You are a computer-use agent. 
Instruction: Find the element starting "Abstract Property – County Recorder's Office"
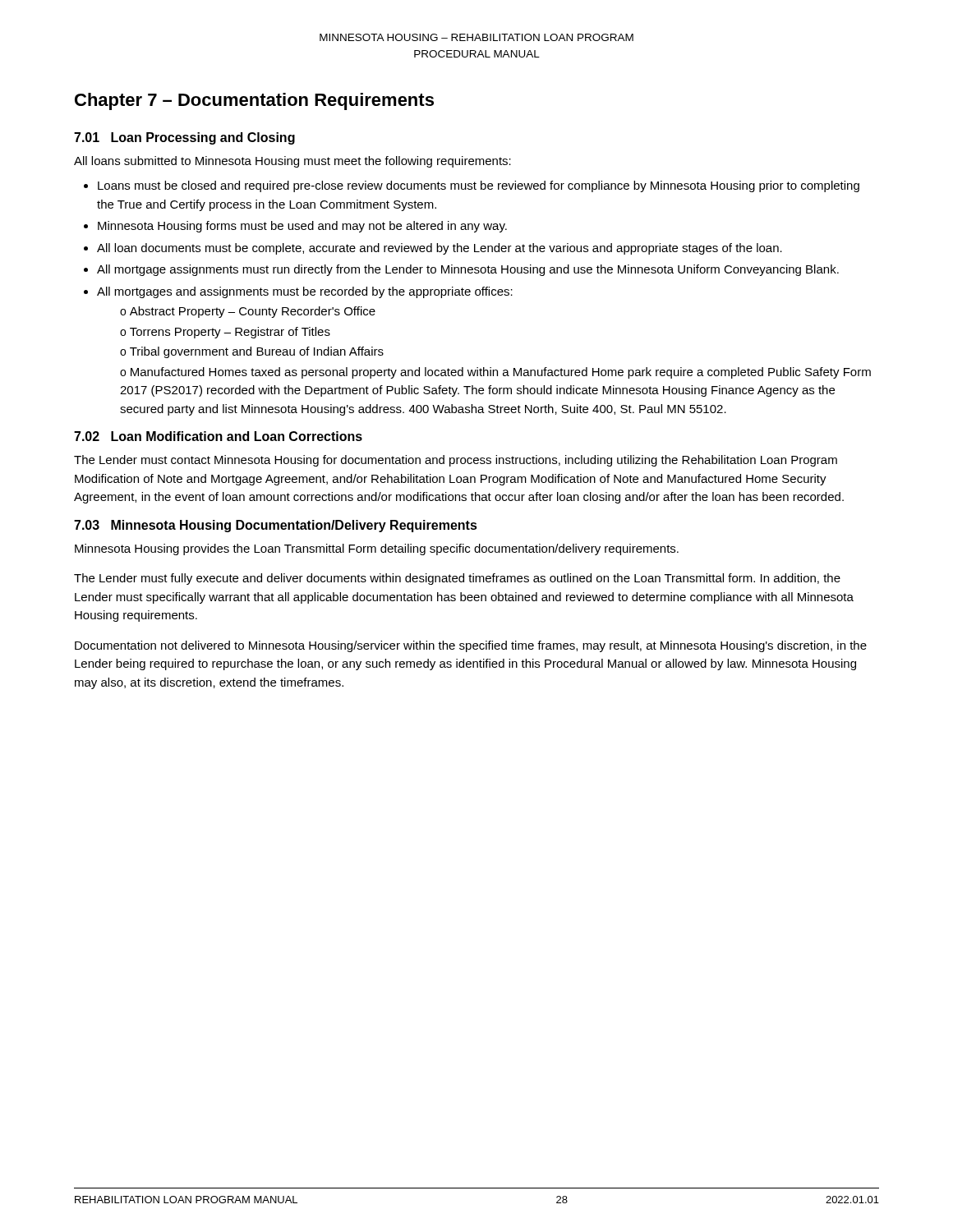tap(252, 311)
